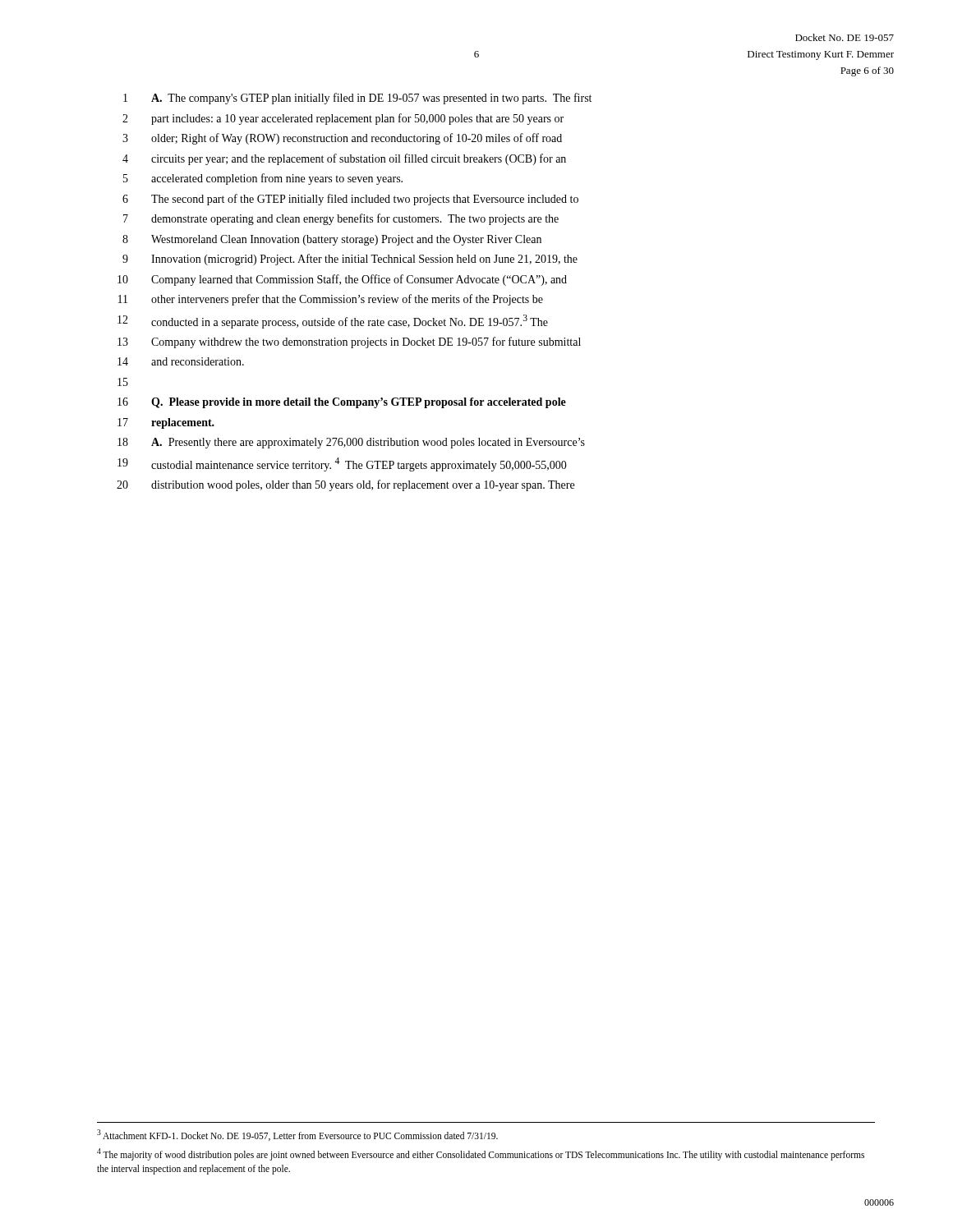This screenshot has height=1232, width=953.
Task: Find "14 and reconsideration." on this page
Action: (x=181, y=361)
